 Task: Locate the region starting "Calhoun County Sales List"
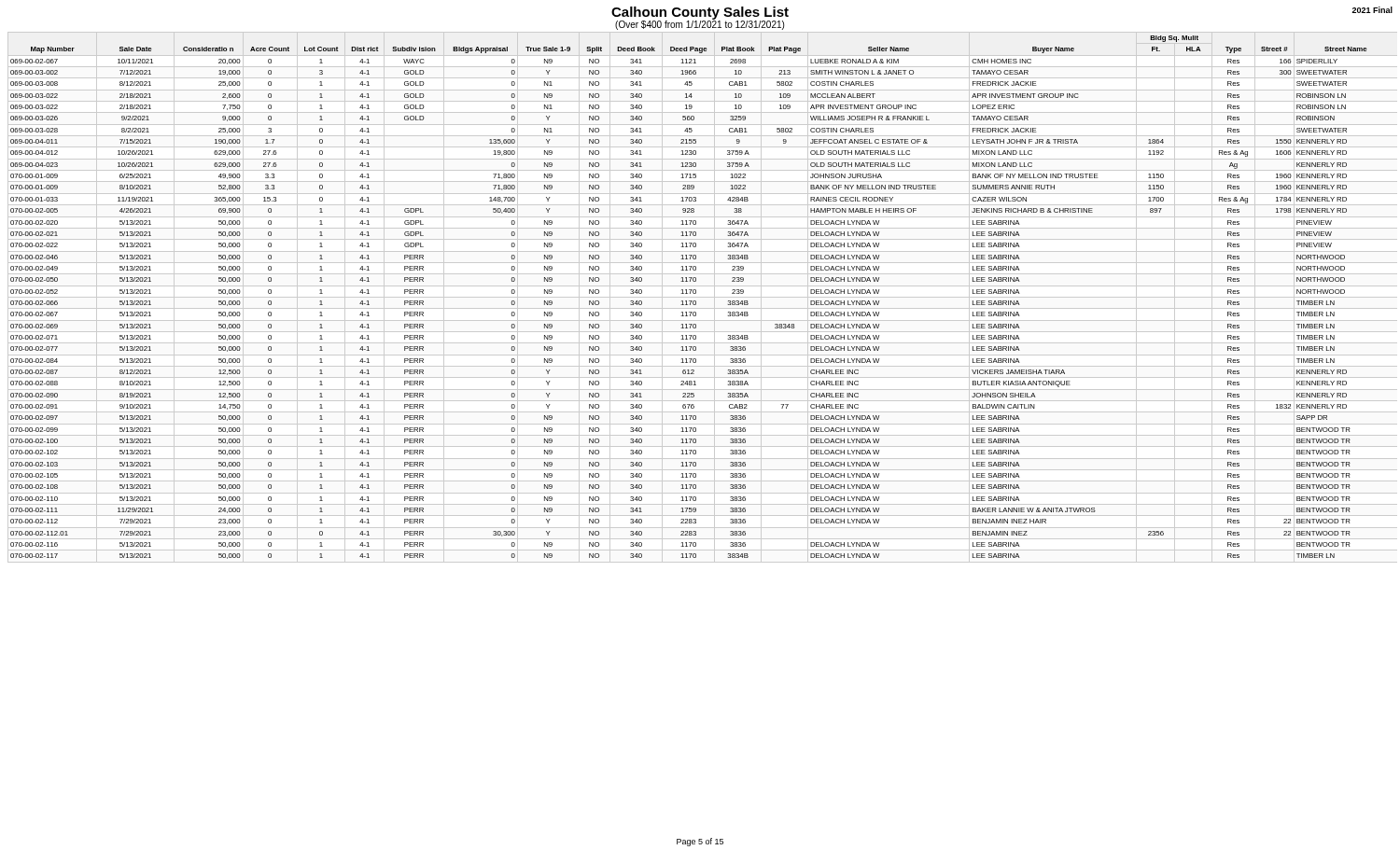(x=700, y=12)
